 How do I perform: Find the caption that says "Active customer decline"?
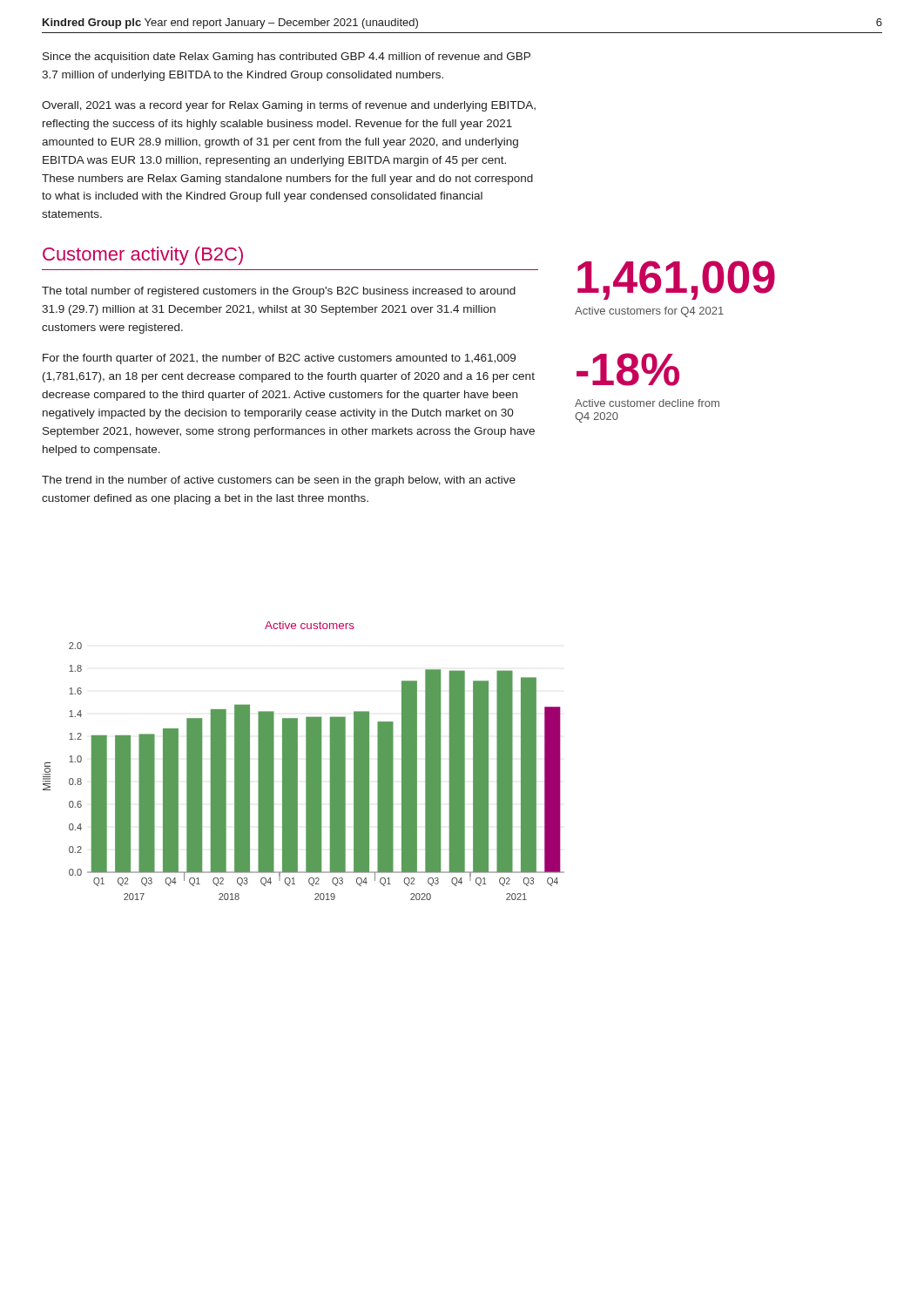[647, 410]
